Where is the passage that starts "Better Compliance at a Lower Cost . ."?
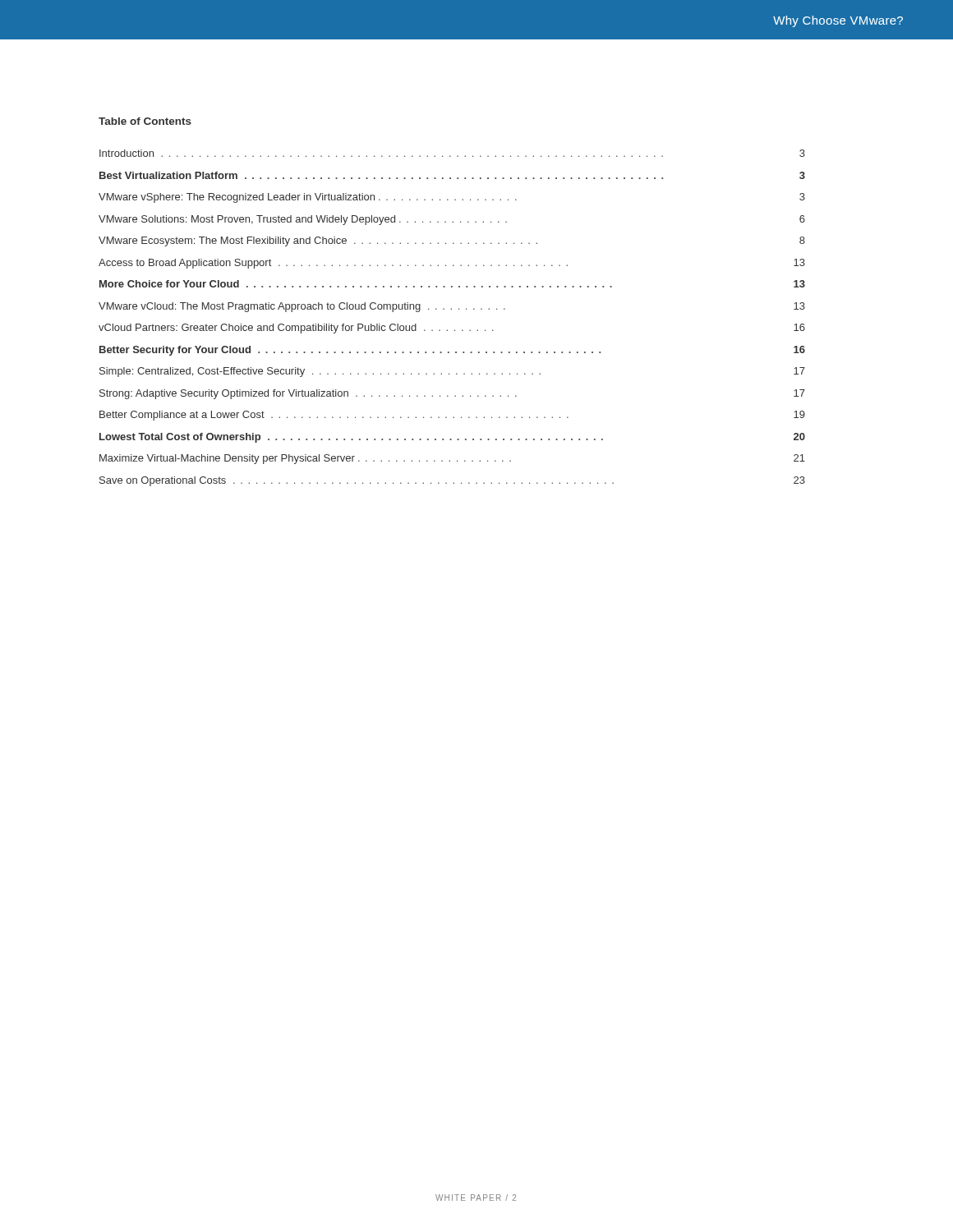This screenshot has width=953, height=1232. pos(452,415)
